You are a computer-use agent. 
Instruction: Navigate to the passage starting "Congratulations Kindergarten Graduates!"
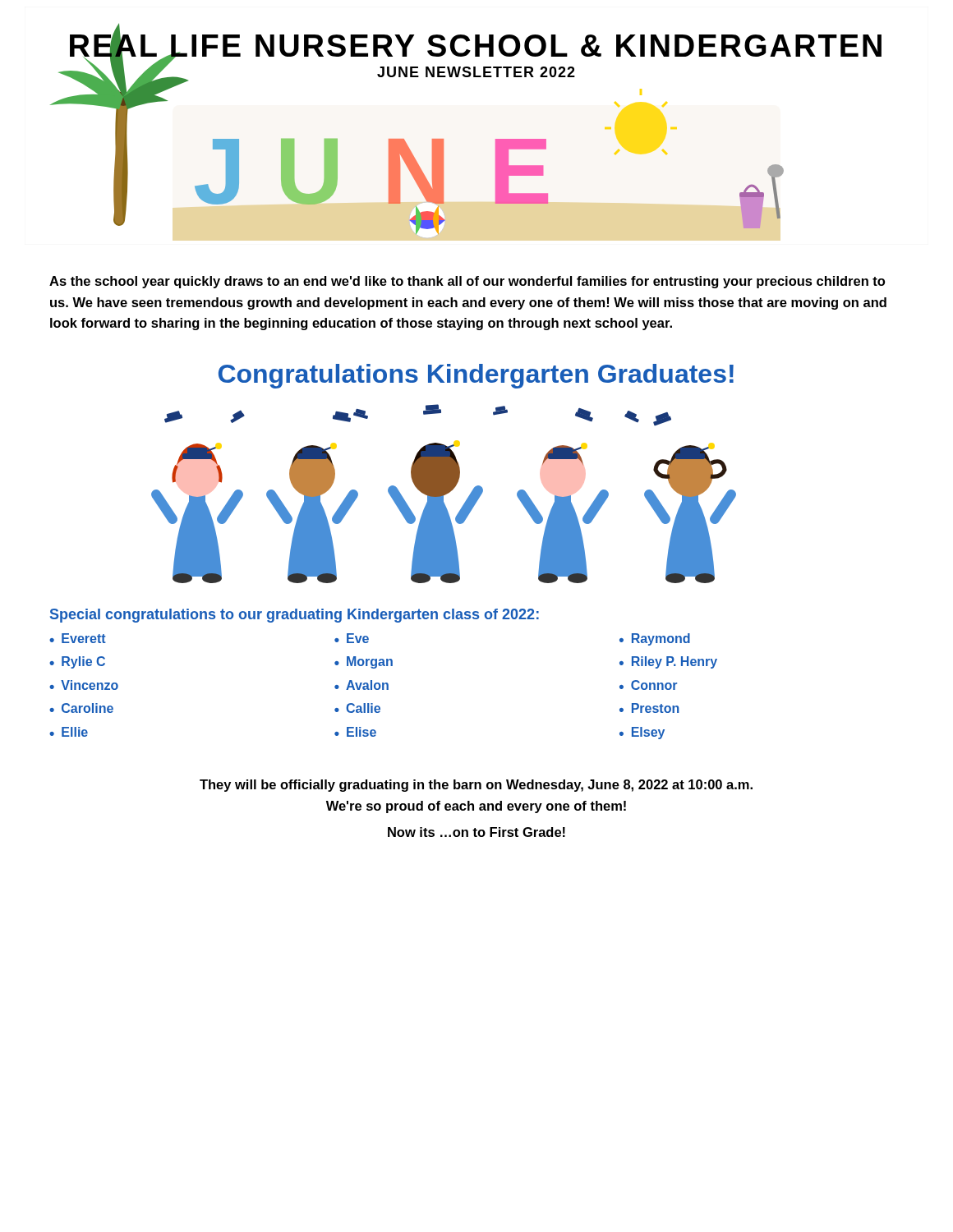(476, 373)
